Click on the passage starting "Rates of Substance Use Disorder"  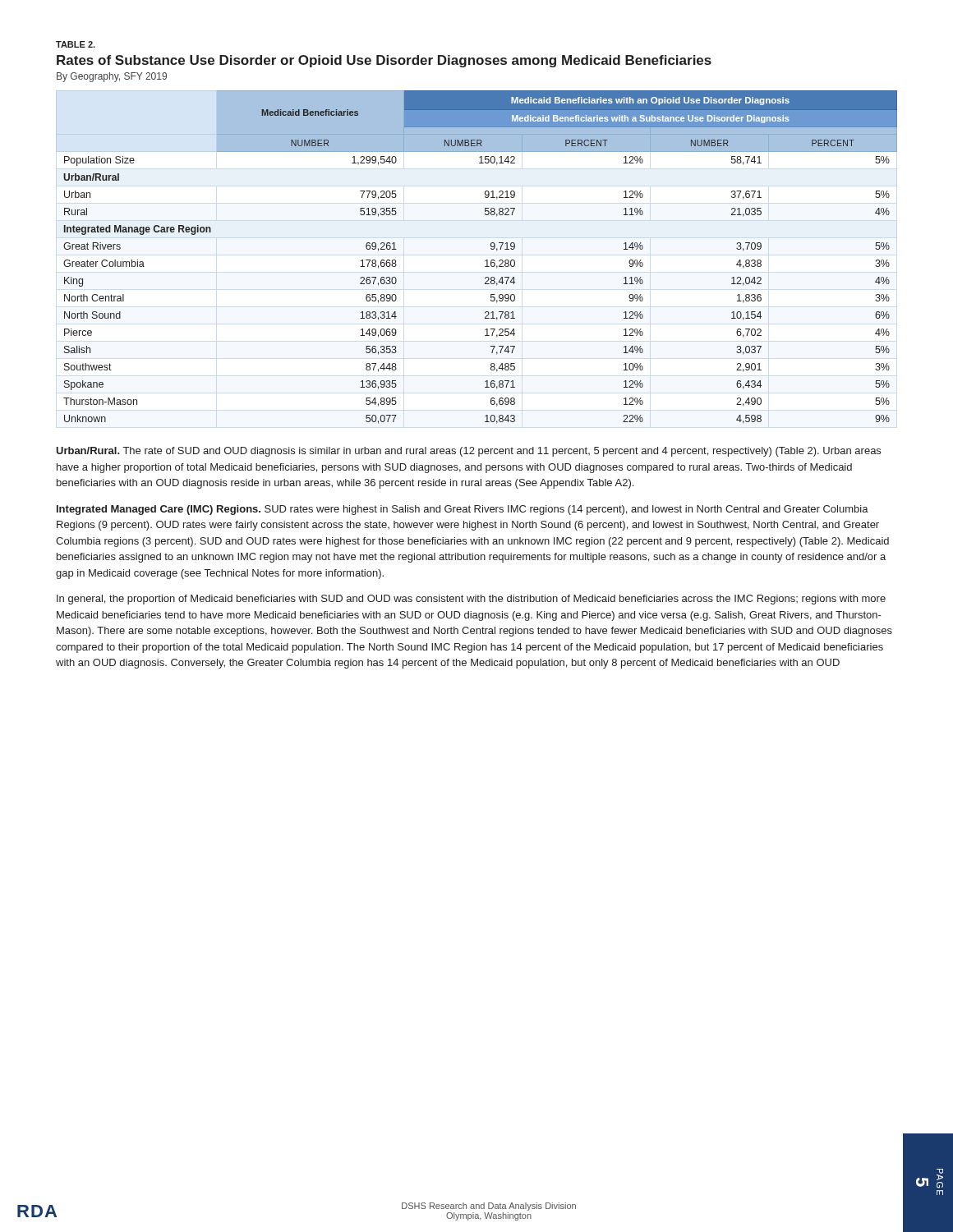point(384,60)
